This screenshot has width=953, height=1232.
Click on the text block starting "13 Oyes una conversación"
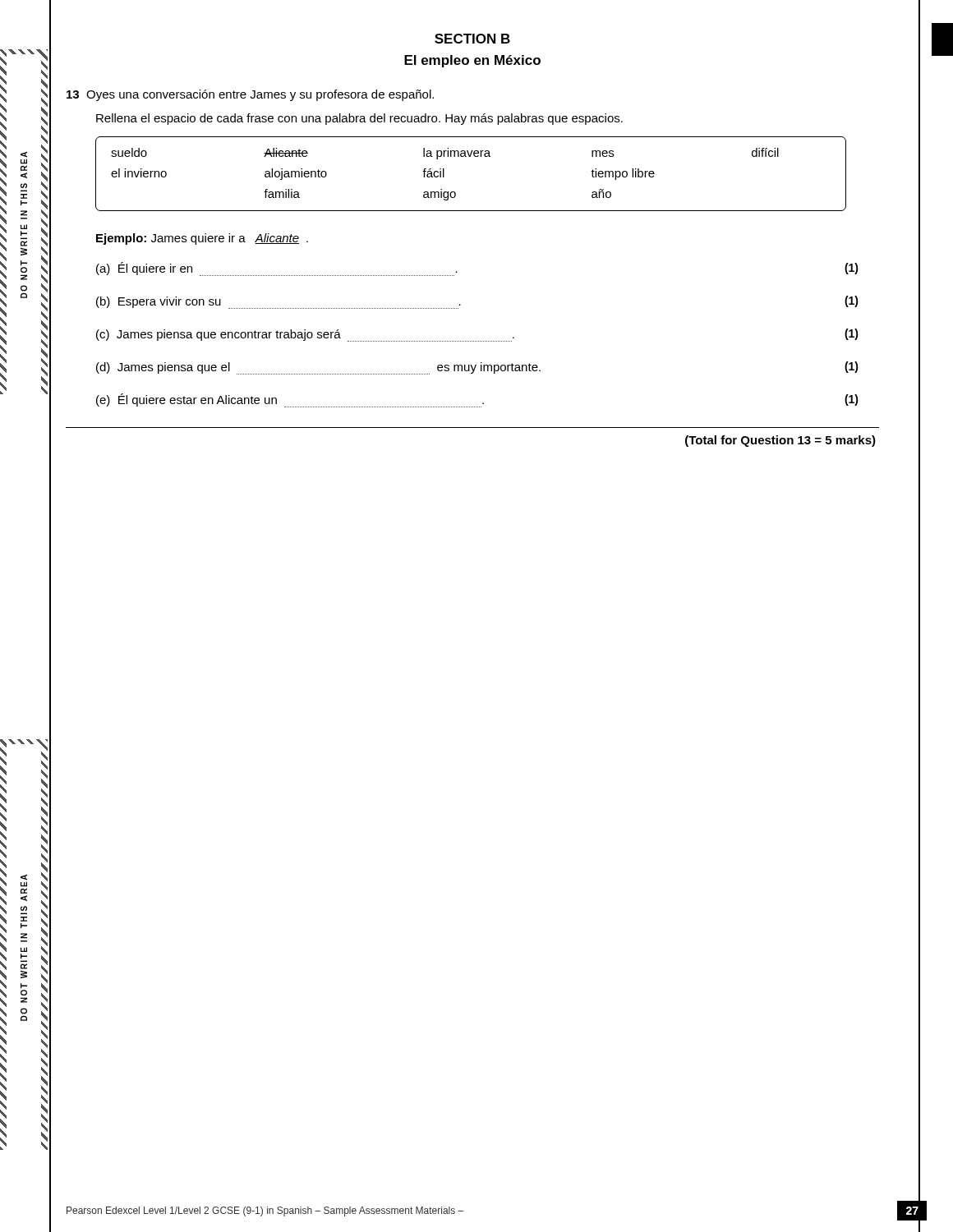[250, 94]
